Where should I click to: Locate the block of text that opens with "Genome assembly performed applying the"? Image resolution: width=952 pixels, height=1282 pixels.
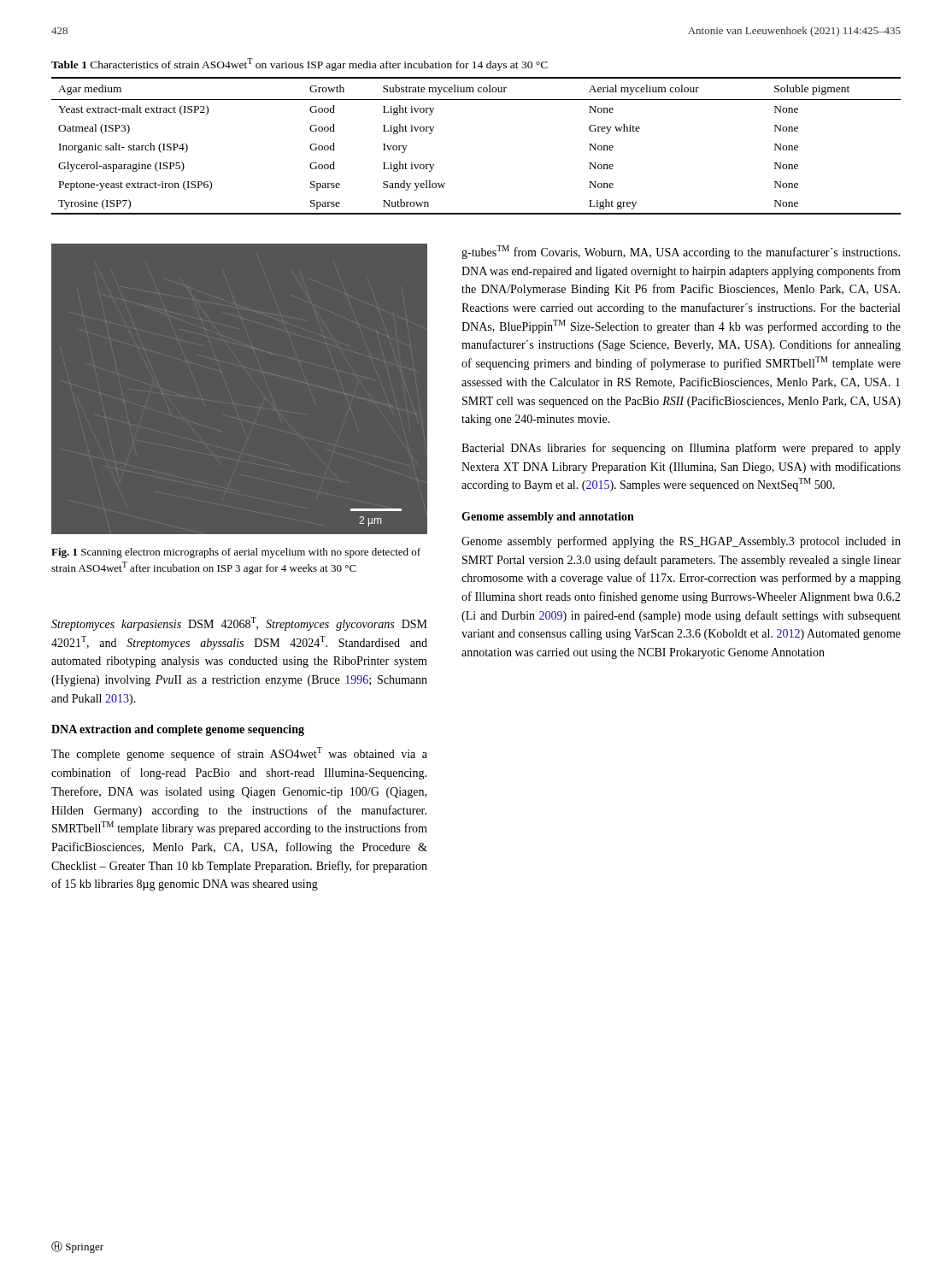point(681,597)
